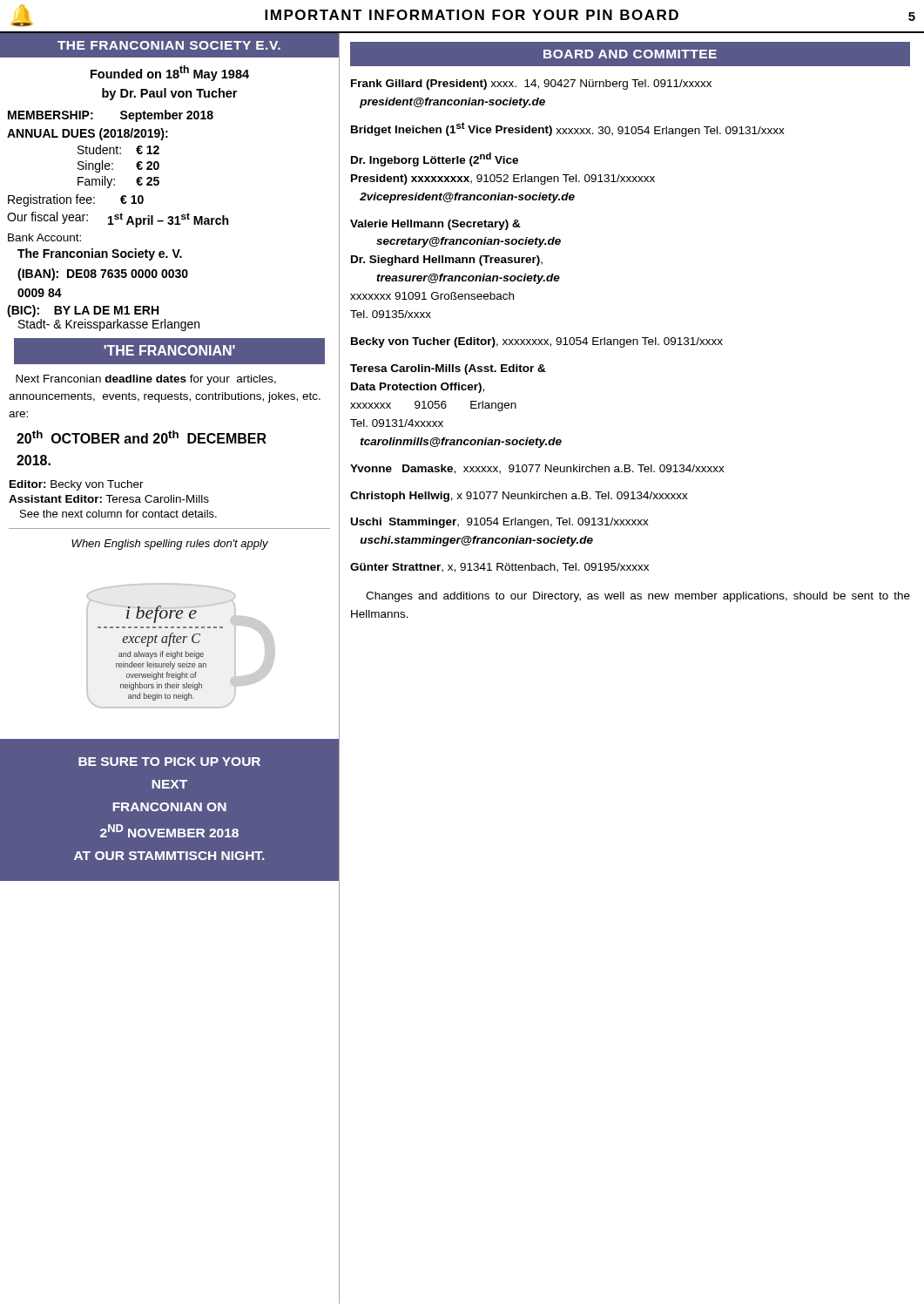Click on the element starting "THE FRANCONIAN SOCIETY e.V."
The height and width of the screenshot is (1307, 924).
pos(169,45)
